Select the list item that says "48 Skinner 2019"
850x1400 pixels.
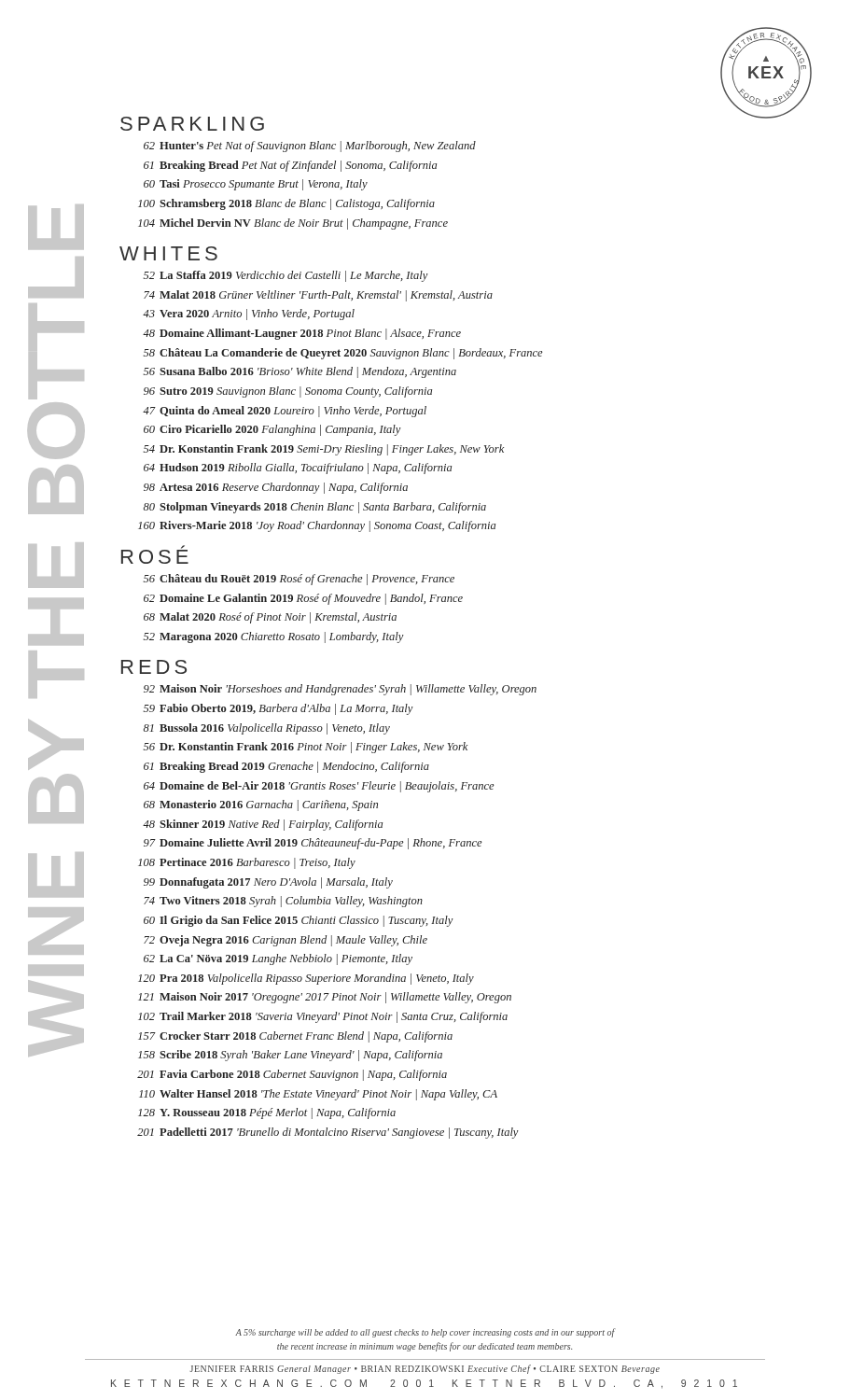tap(263, 825)
